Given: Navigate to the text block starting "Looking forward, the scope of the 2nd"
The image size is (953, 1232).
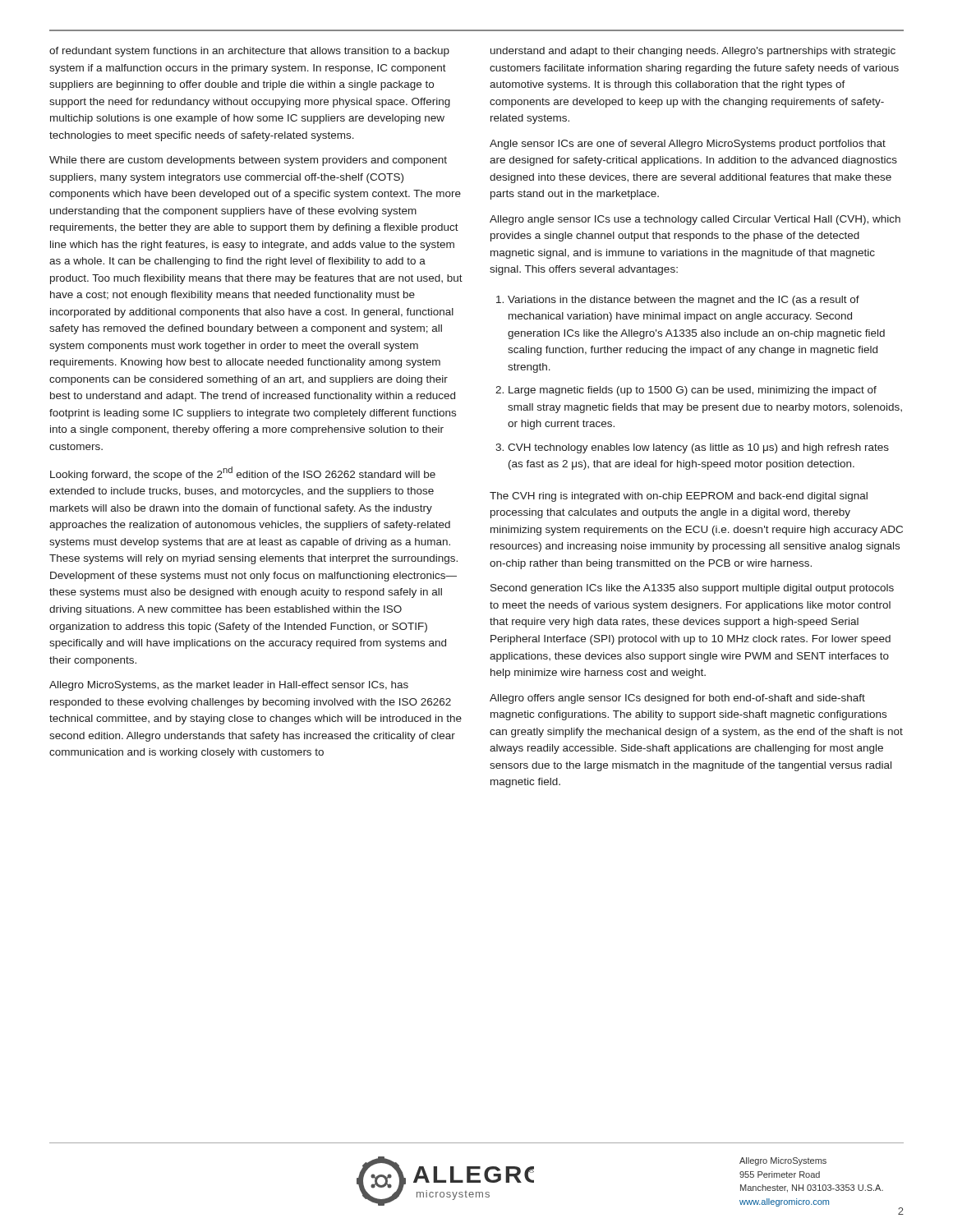Looking at the screenshot, I should click(256, 566).
